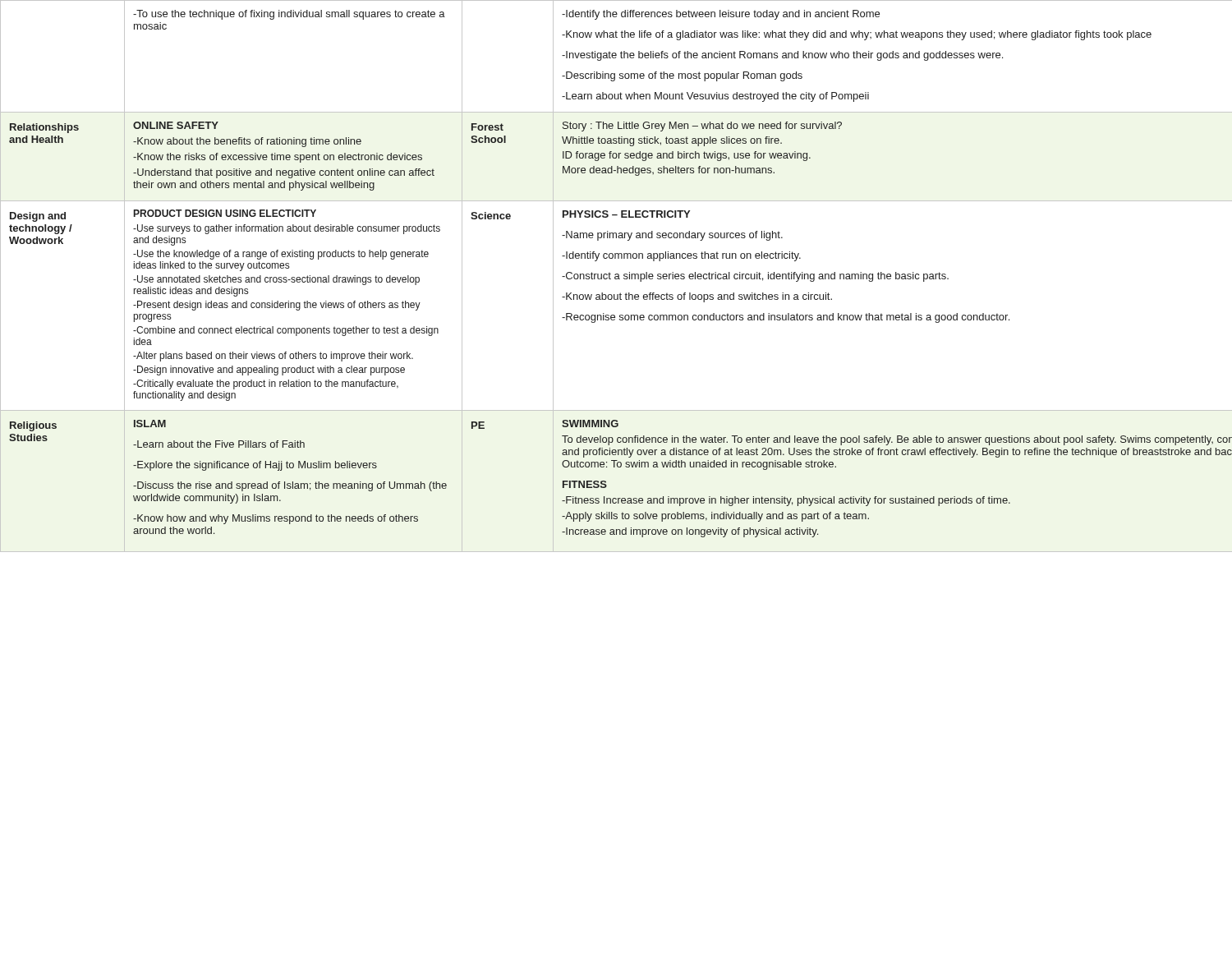This screenshot has width=1232, height=953.
Task: Find a table
Action: [616, 476]
